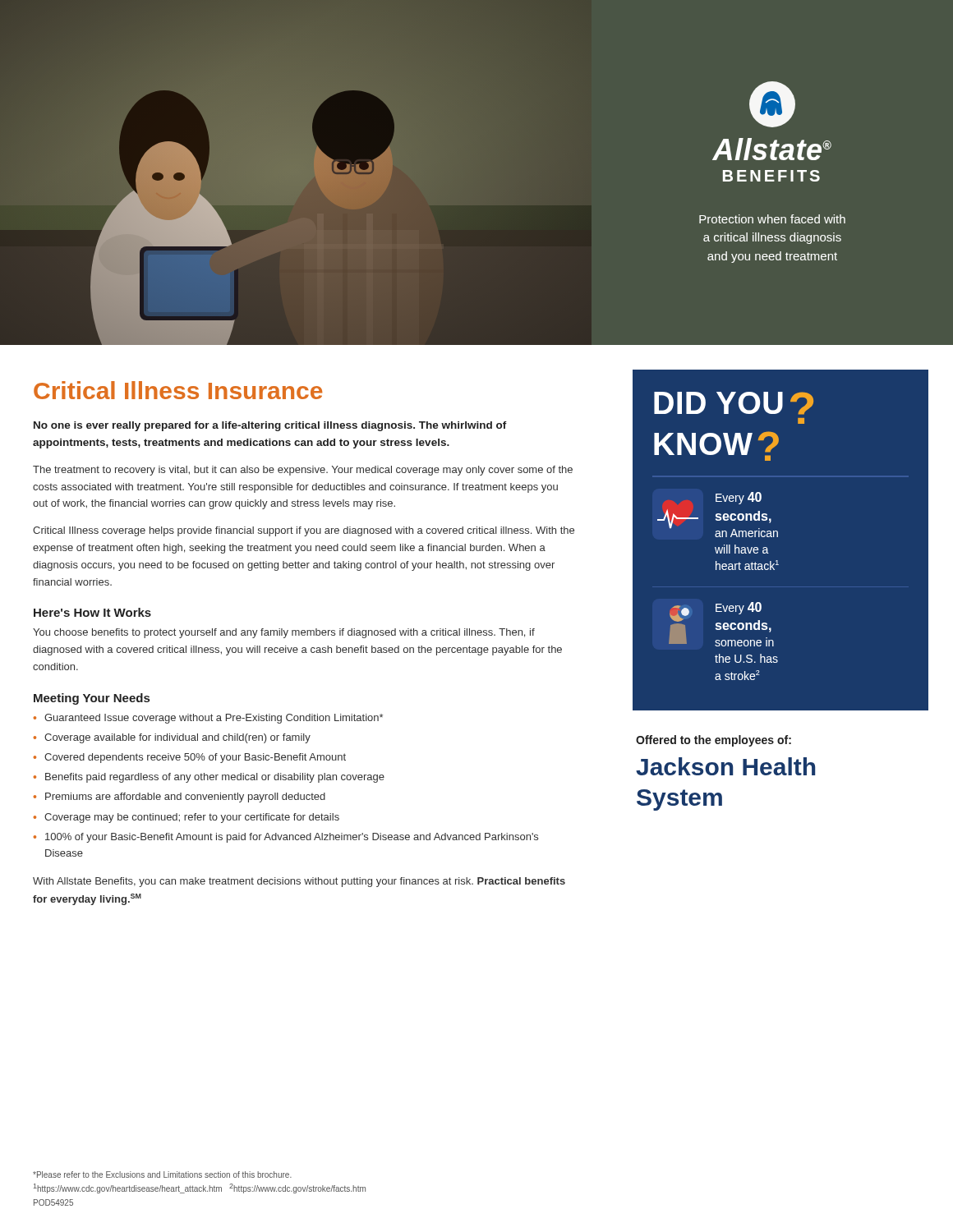Find the block on this page that starts "Guaranteed Issue coverage without a Pre-Existing"
The image size is (953, 1232).
click(214, 717)
